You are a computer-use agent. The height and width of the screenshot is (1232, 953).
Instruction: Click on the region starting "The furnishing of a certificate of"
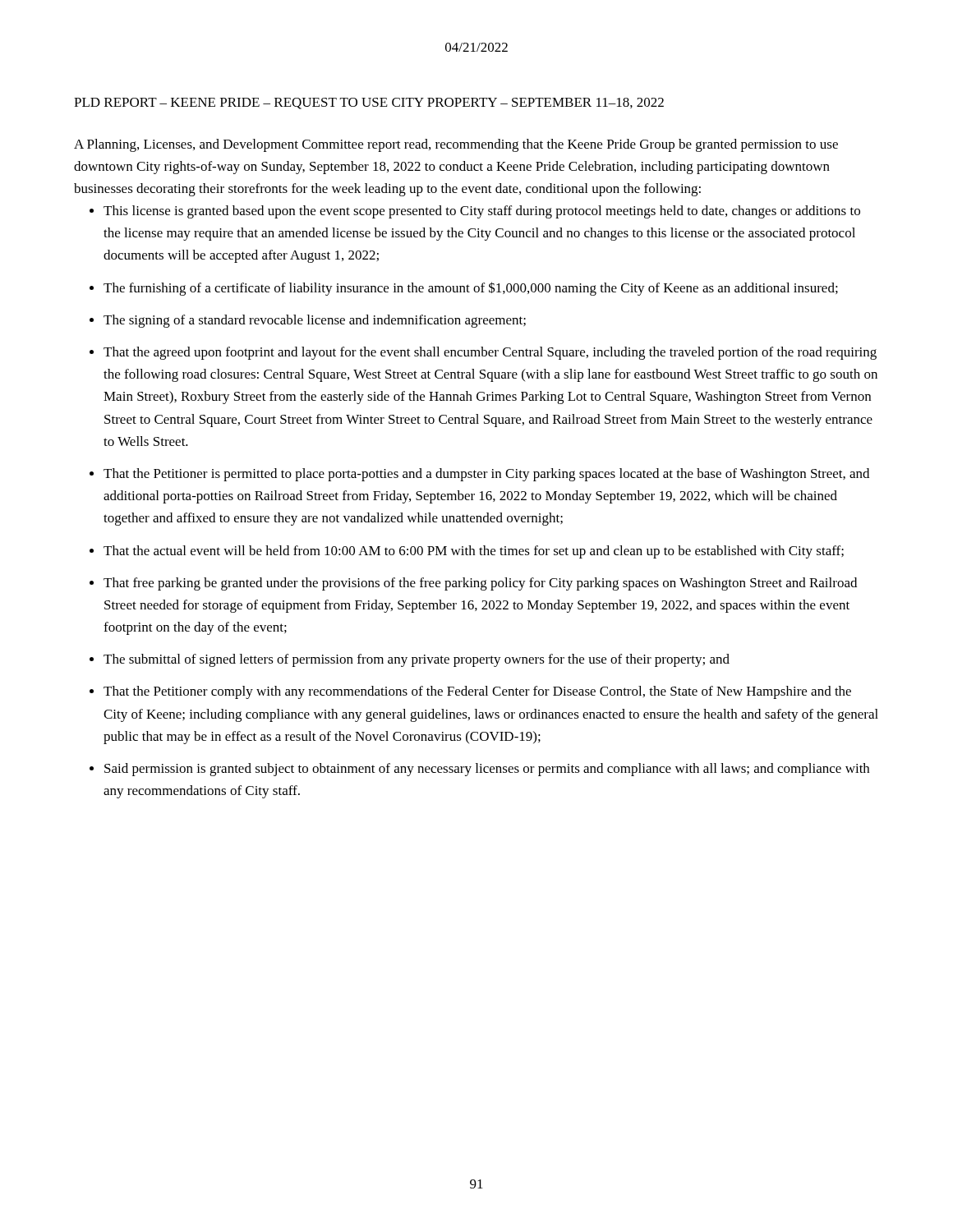471,288
